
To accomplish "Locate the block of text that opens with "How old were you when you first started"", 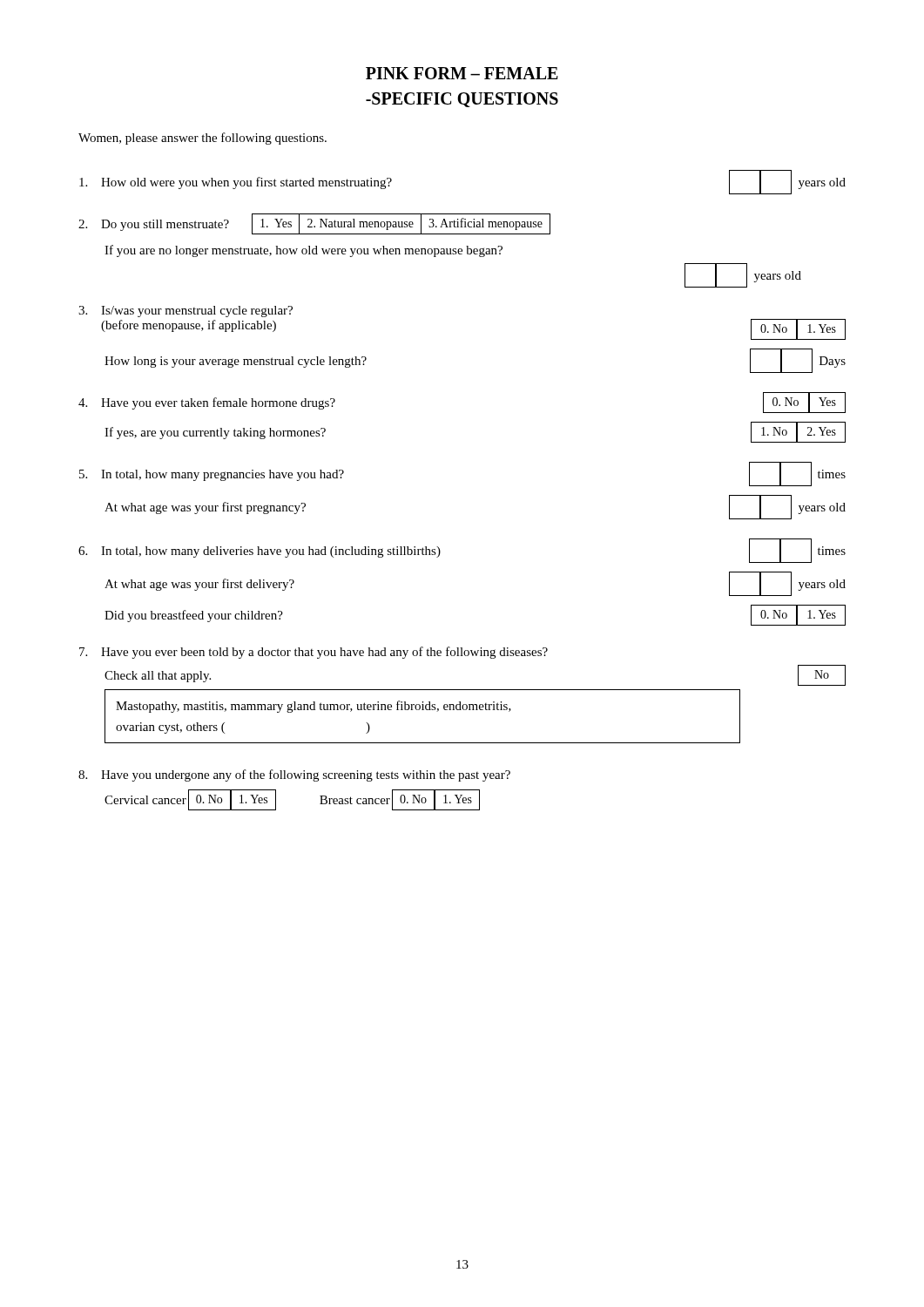I will (238, 182).
